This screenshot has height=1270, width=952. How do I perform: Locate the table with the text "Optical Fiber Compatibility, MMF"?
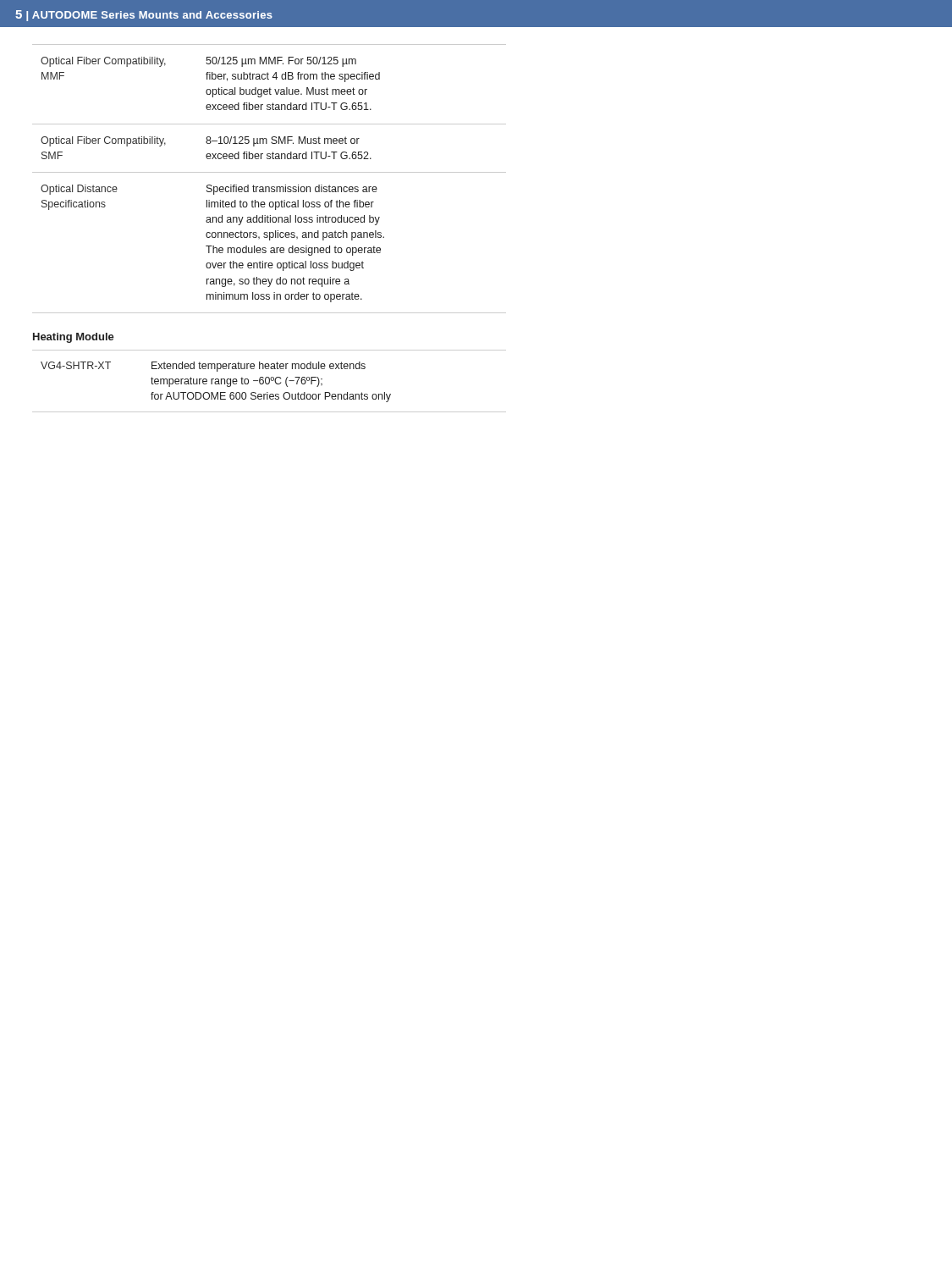point(269,179)
